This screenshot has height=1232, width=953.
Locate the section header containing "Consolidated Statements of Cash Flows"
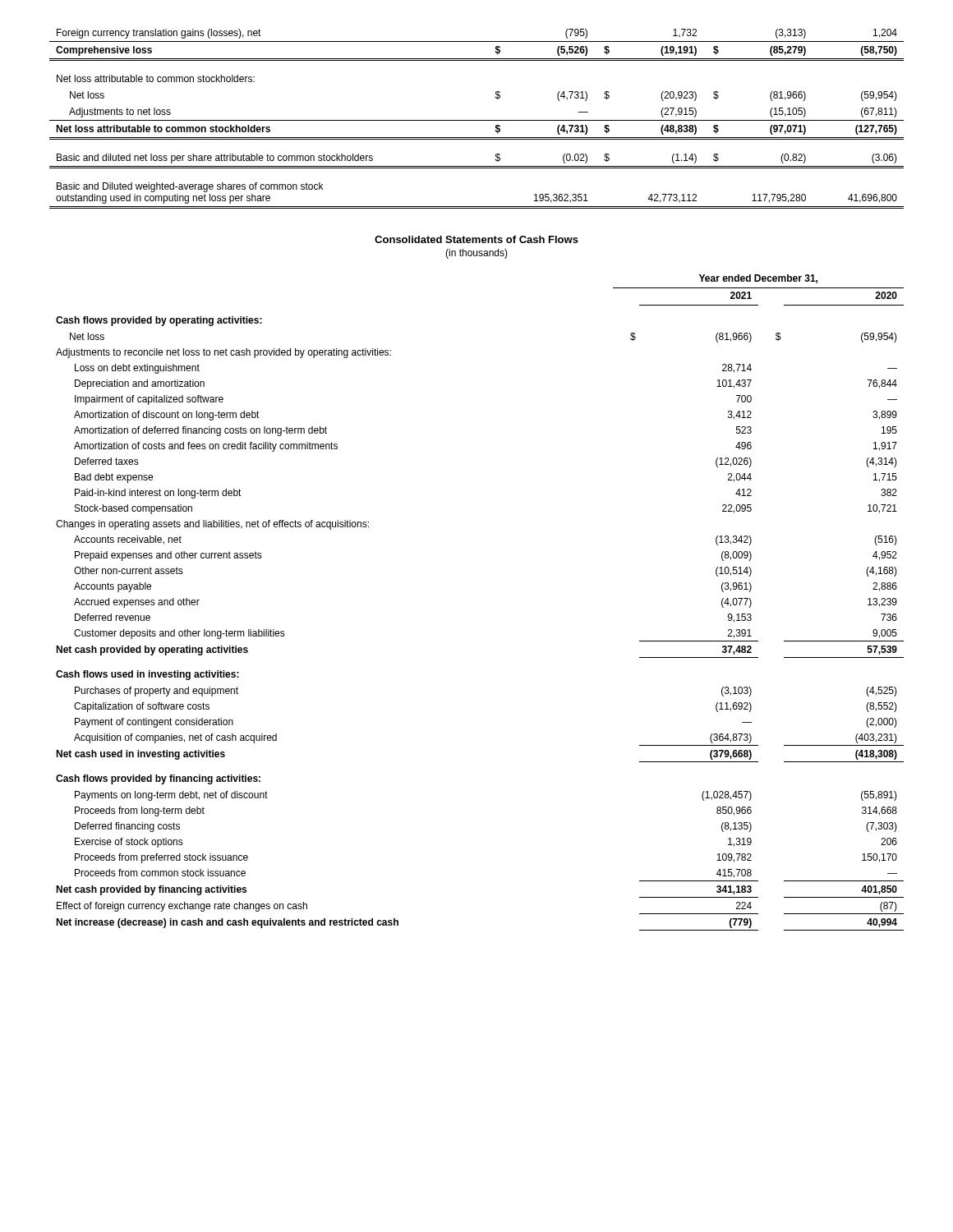[476, 239]
